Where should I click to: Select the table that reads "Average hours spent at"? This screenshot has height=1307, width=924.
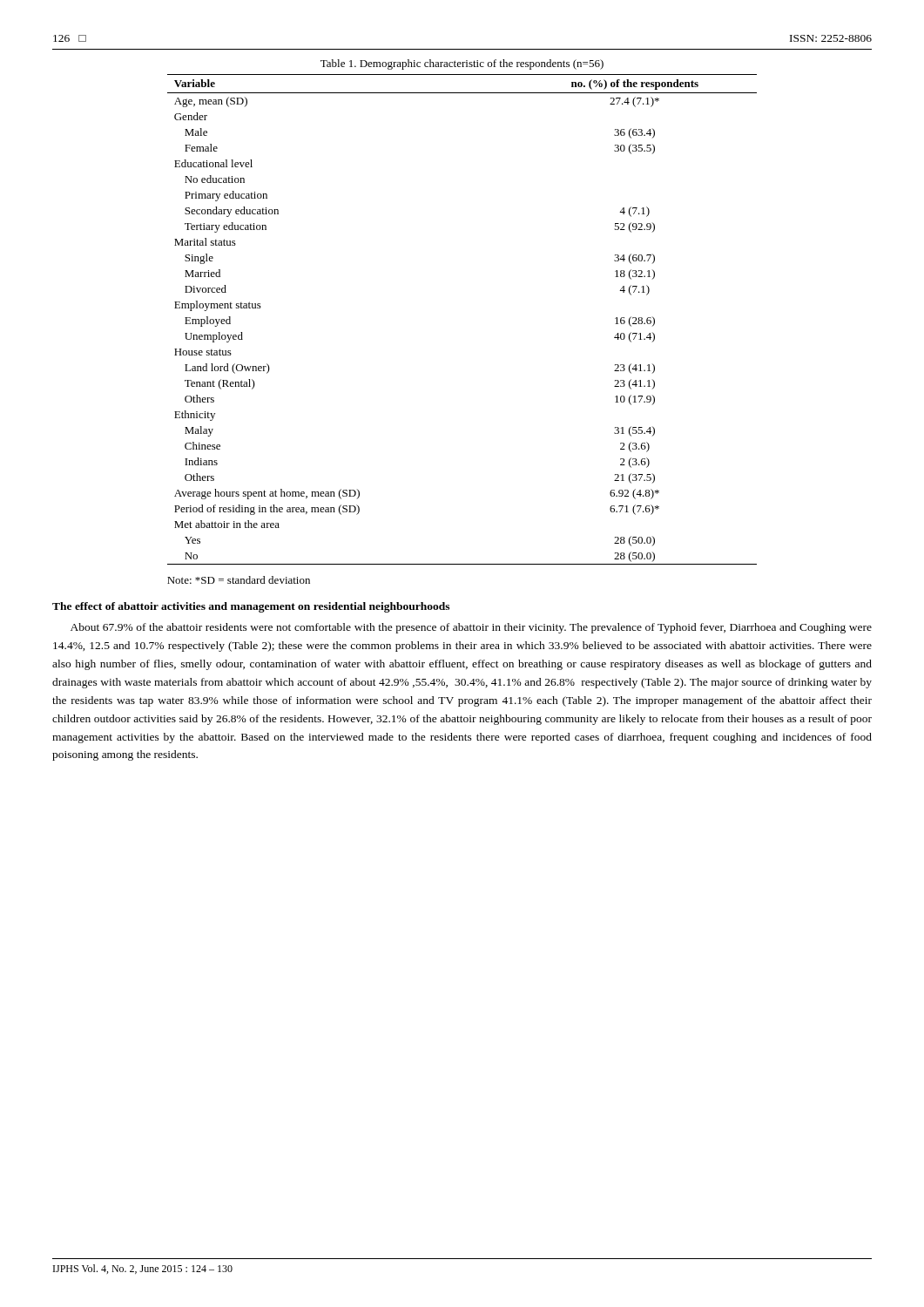click(462, 312)
